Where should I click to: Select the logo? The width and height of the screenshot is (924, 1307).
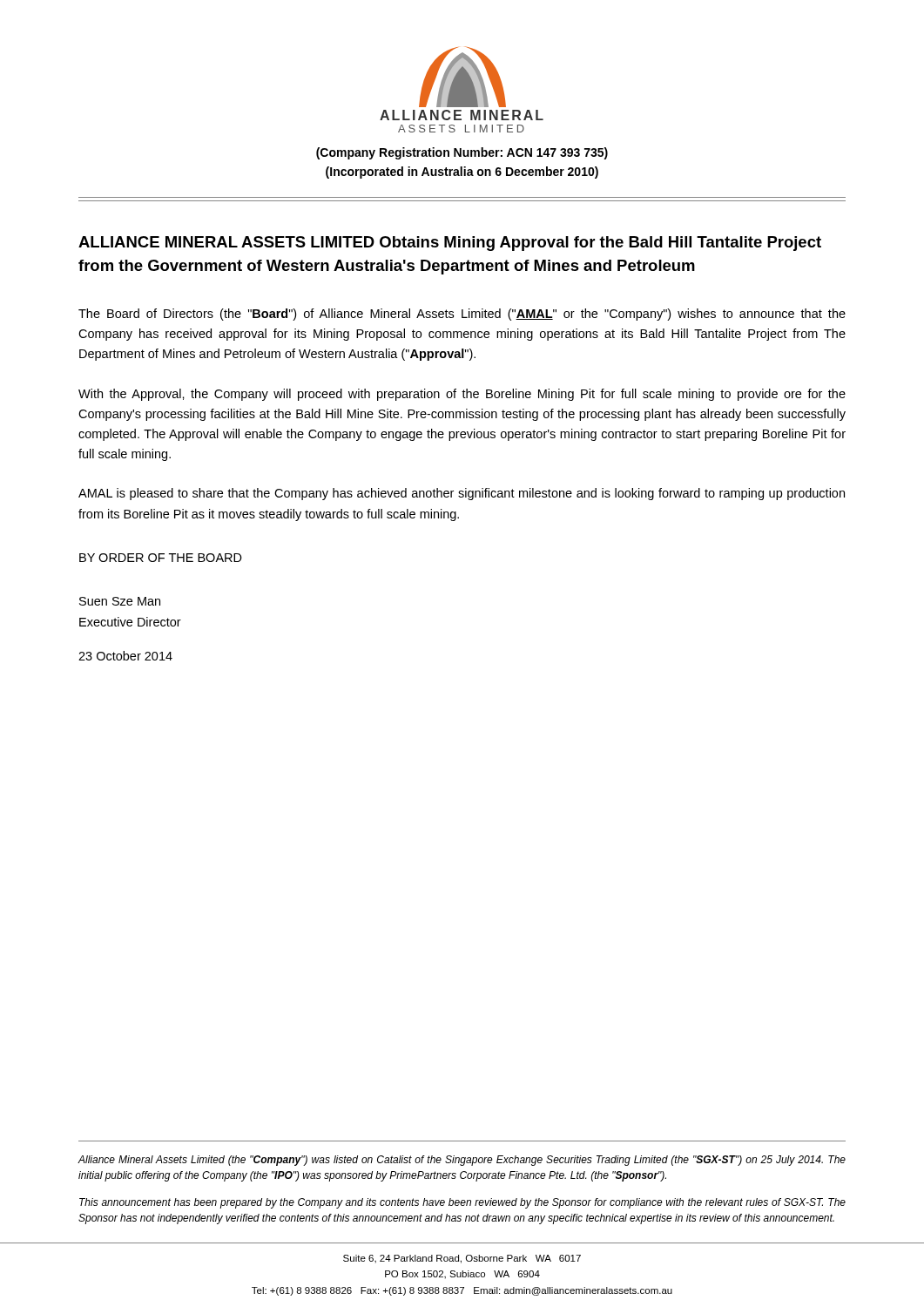(x=462, y=72)
